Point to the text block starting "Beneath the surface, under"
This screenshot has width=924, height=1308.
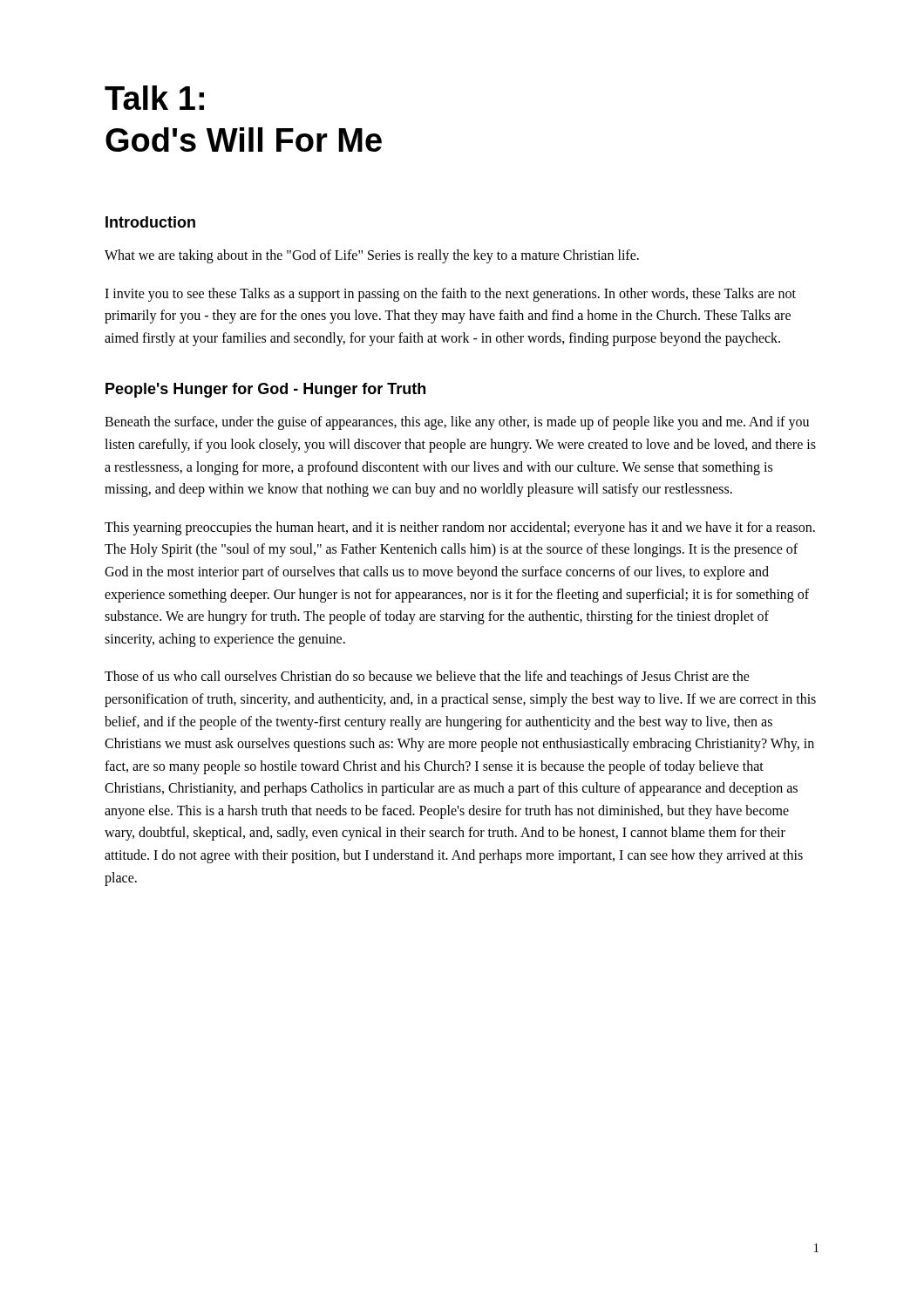tap(462, 456)
